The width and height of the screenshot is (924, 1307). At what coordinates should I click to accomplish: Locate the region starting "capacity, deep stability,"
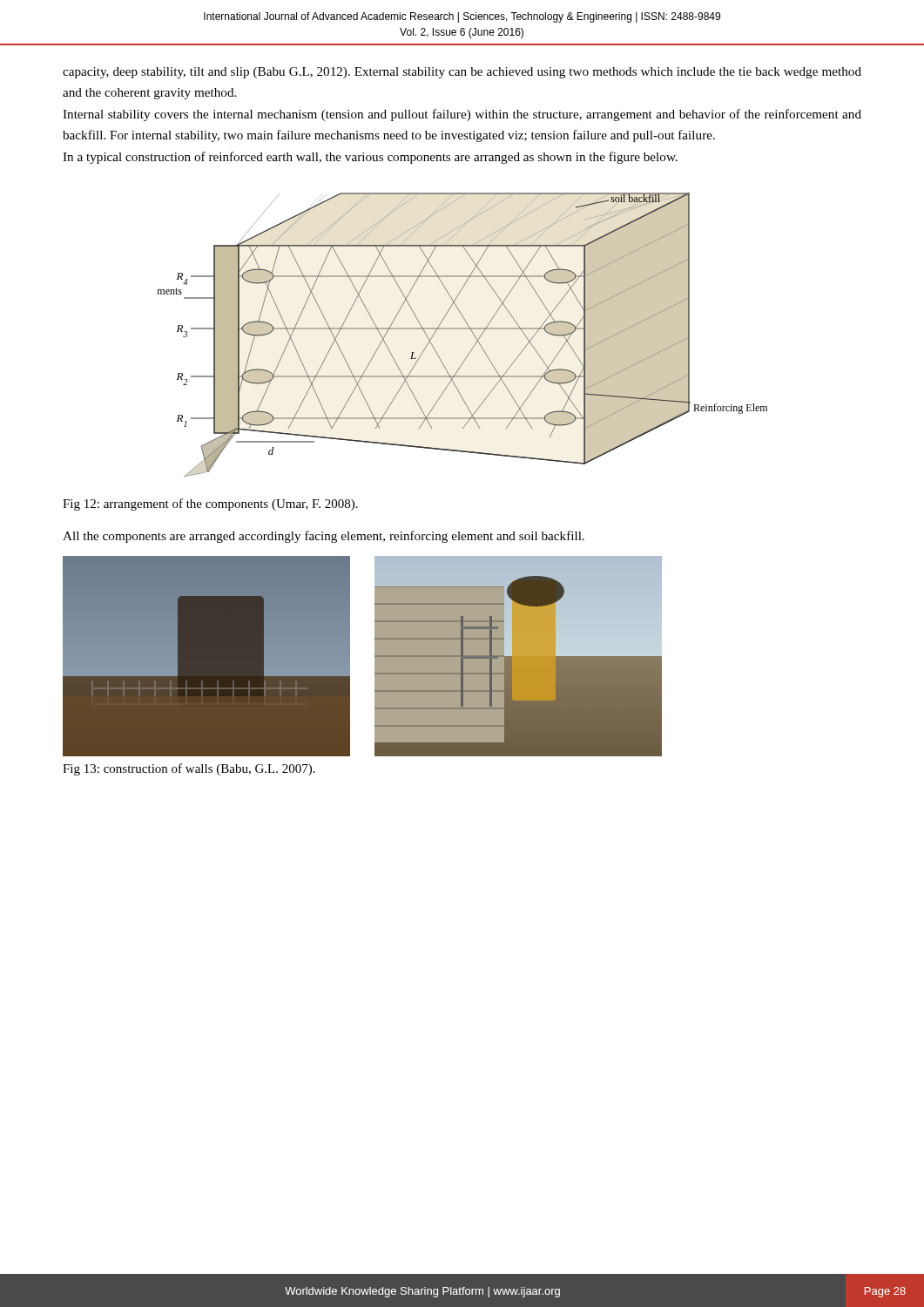[462, 81]
